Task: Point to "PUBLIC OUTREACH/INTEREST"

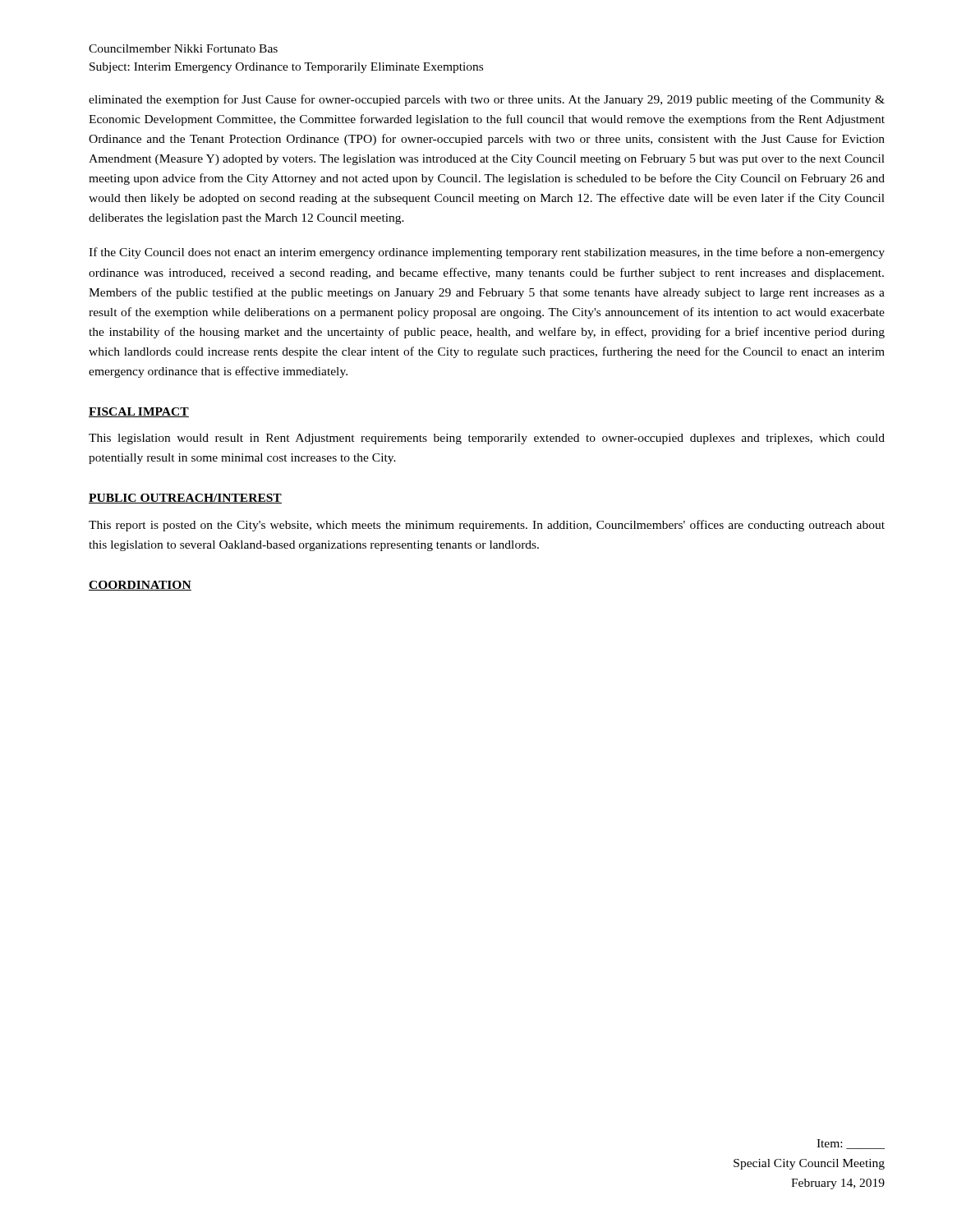Action: tap(185, 498)
